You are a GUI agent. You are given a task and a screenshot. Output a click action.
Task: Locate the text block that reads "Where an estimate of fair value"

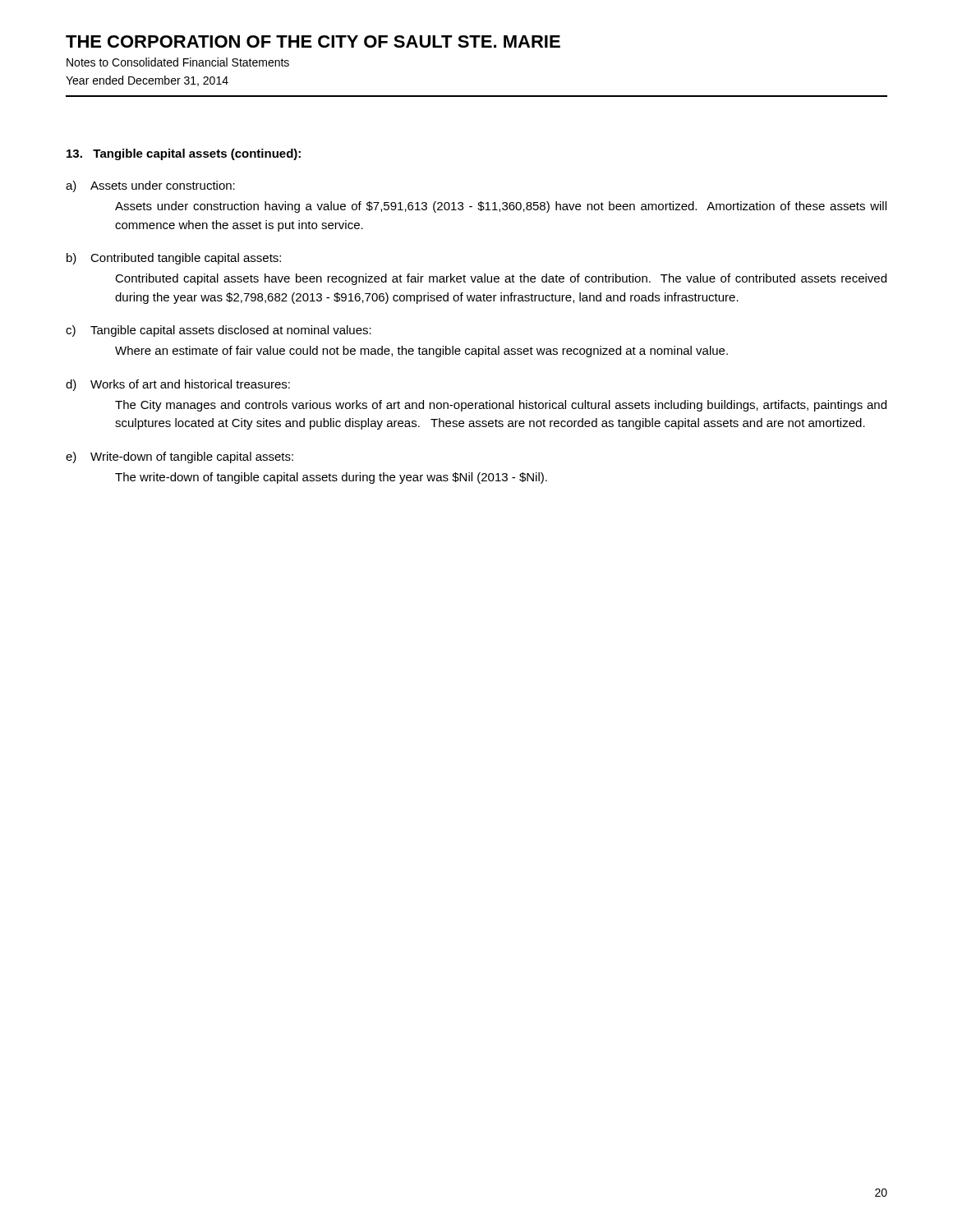pos(422,351)
